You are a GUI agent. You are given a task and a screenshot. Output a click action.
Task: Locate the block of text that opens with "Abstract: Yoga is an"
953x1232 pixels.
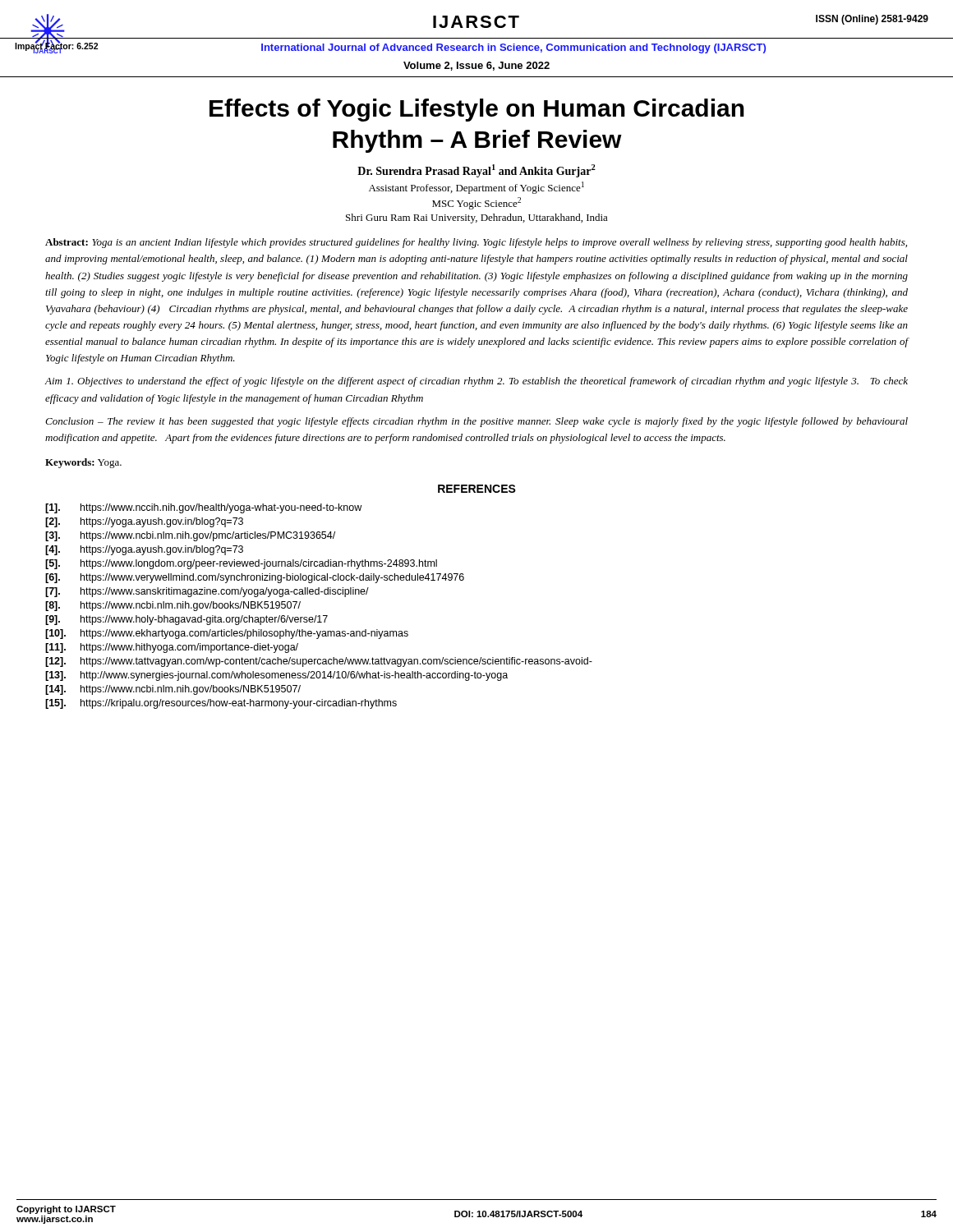(x=476, y=300)
